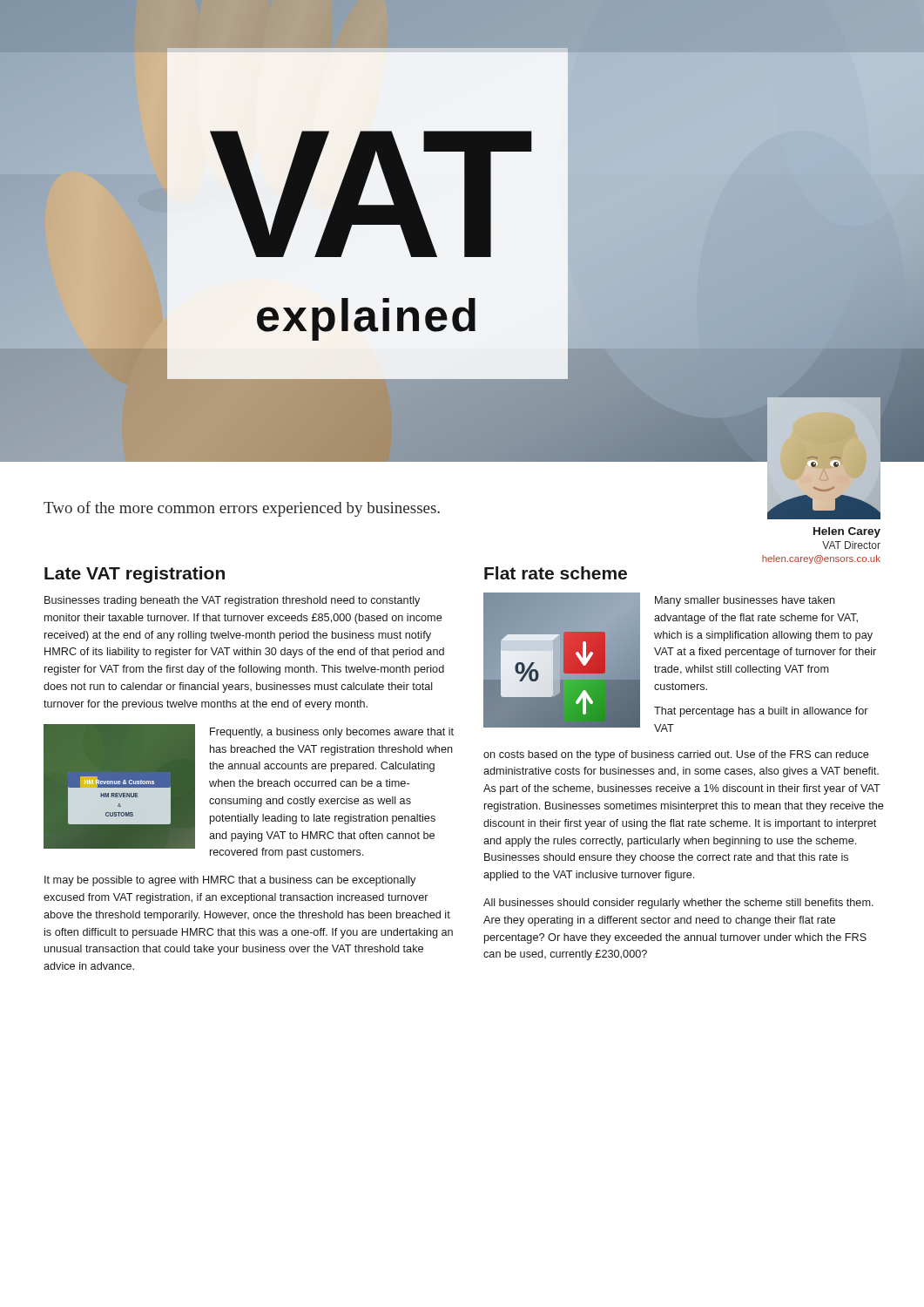Find the block on this page that starts "on costs based on the type"
Image resolution: width=924 pixels, height=1307 pixels.
684,815
